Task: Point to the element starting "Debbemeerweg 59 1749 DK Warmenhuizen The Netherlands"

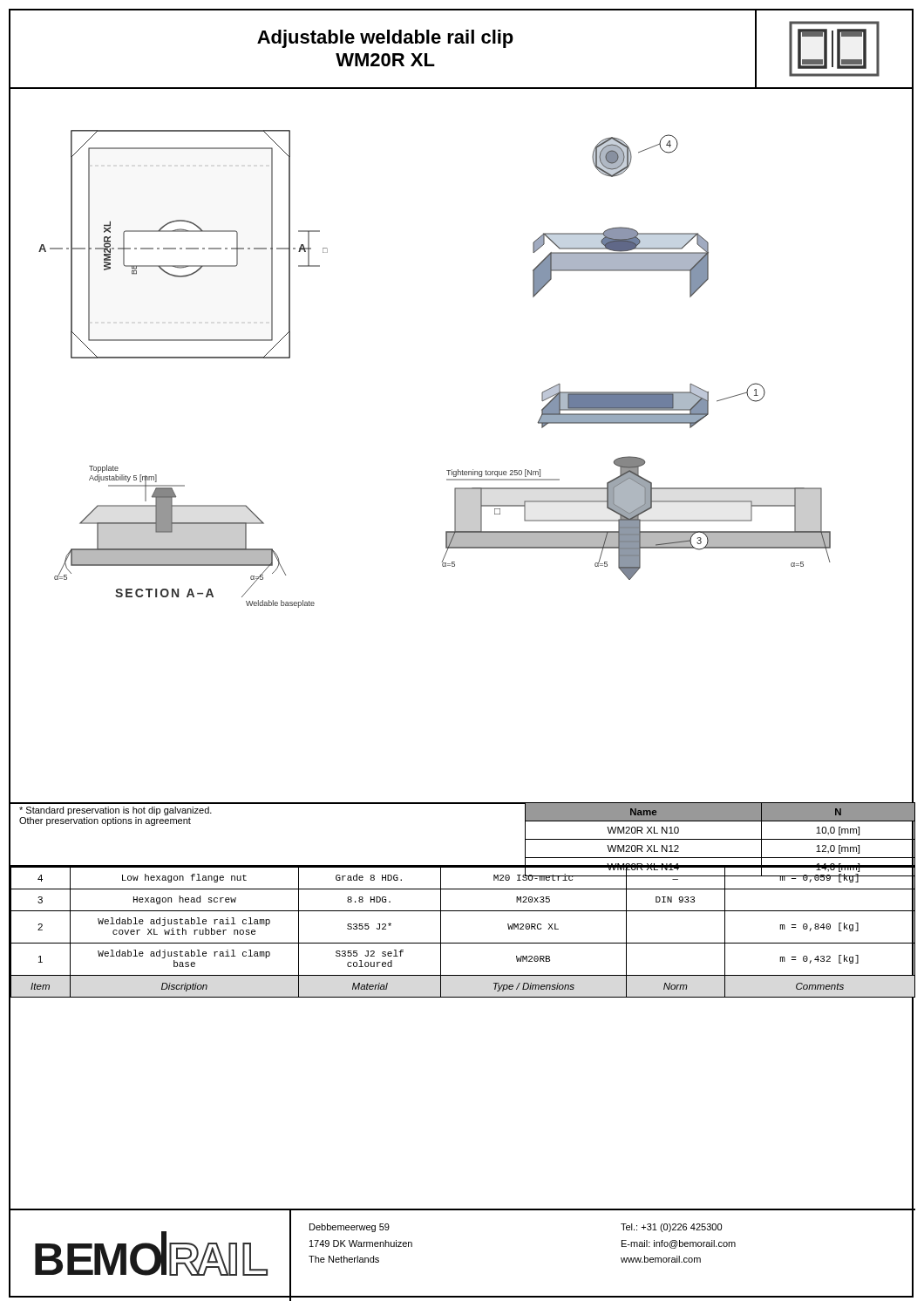Action: [x=361, y=1243]
